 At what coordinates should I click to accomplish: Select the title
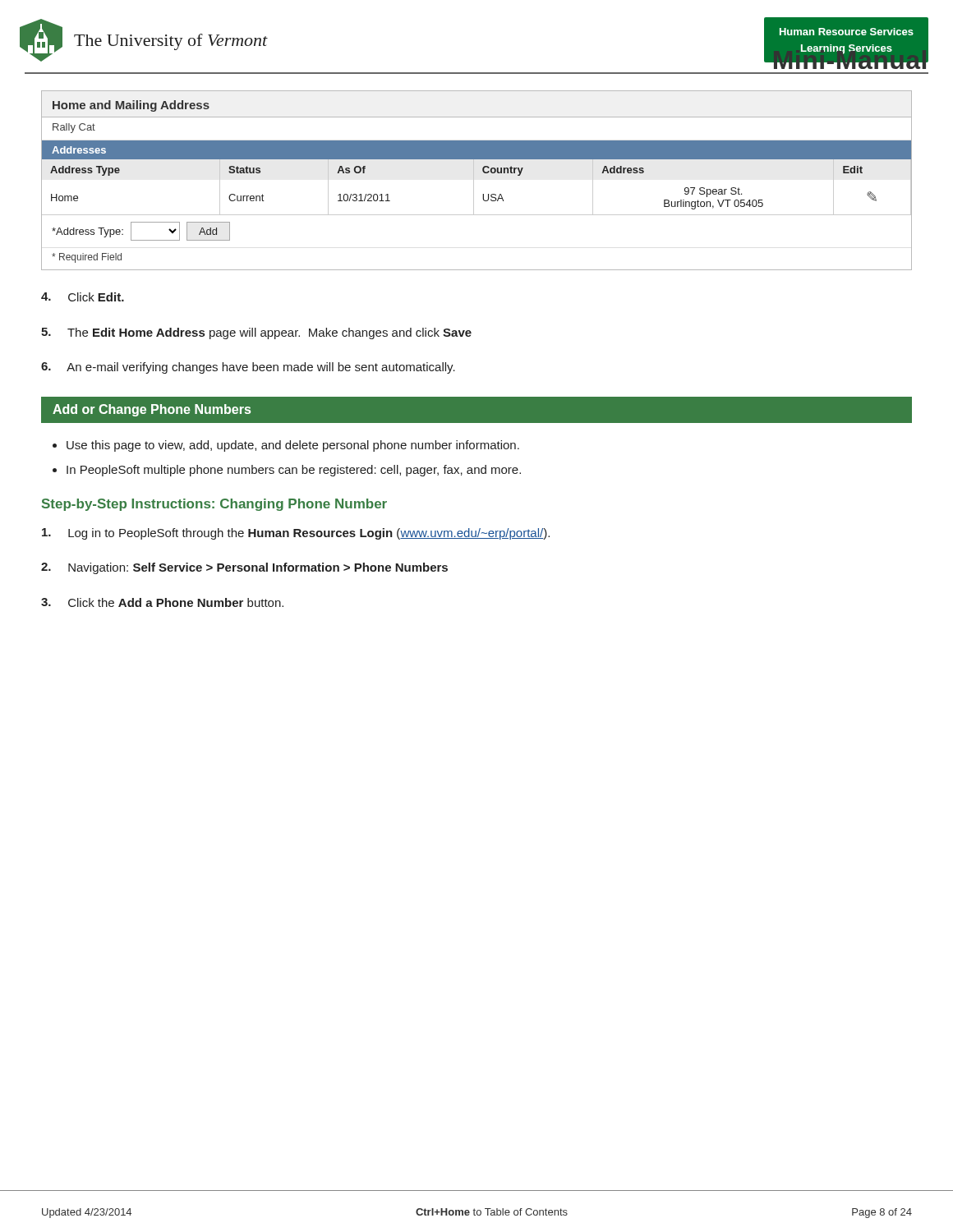click(850, 60)
